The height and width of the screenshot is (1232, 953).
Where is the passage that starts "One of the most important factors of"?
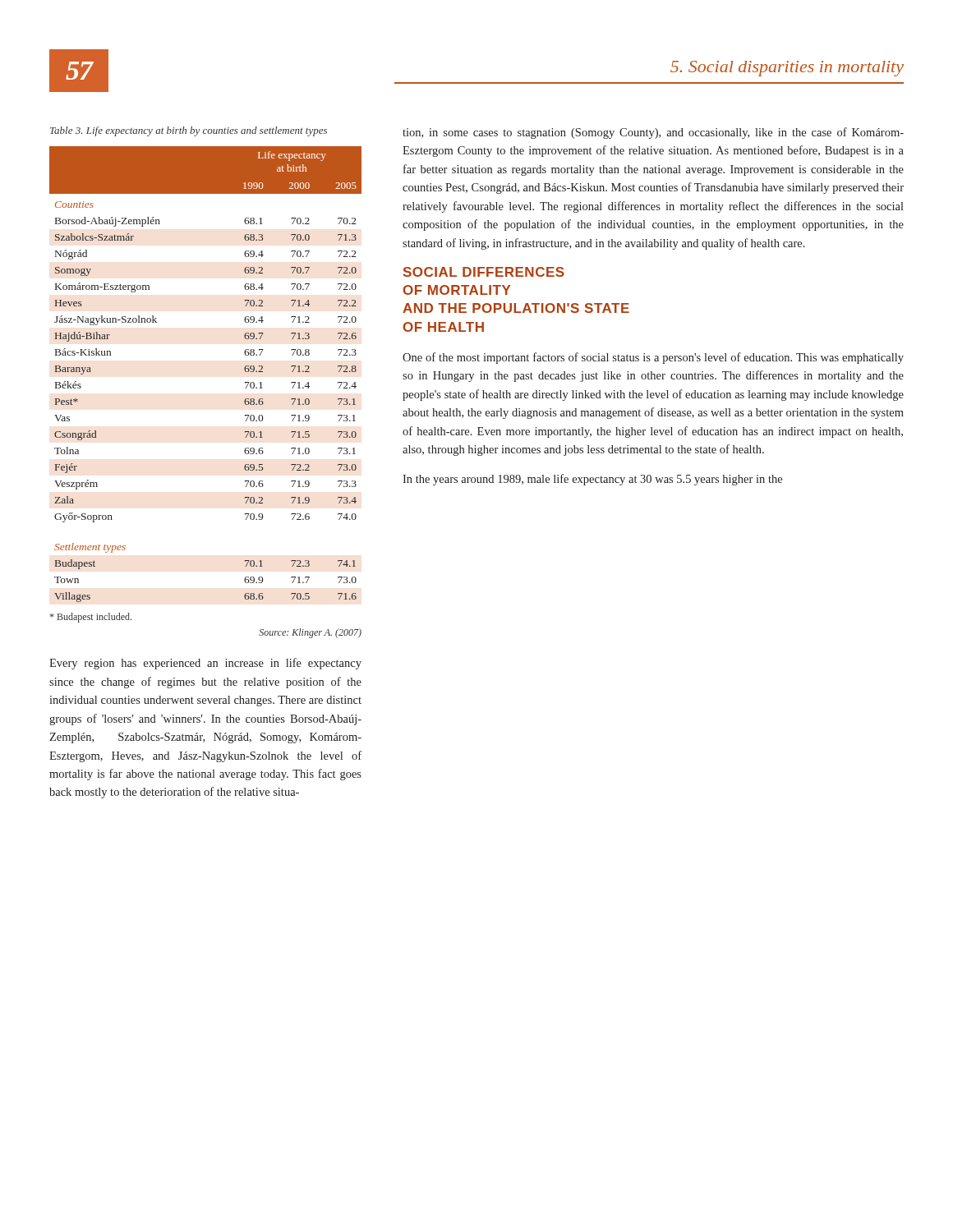tap(653, 403)
